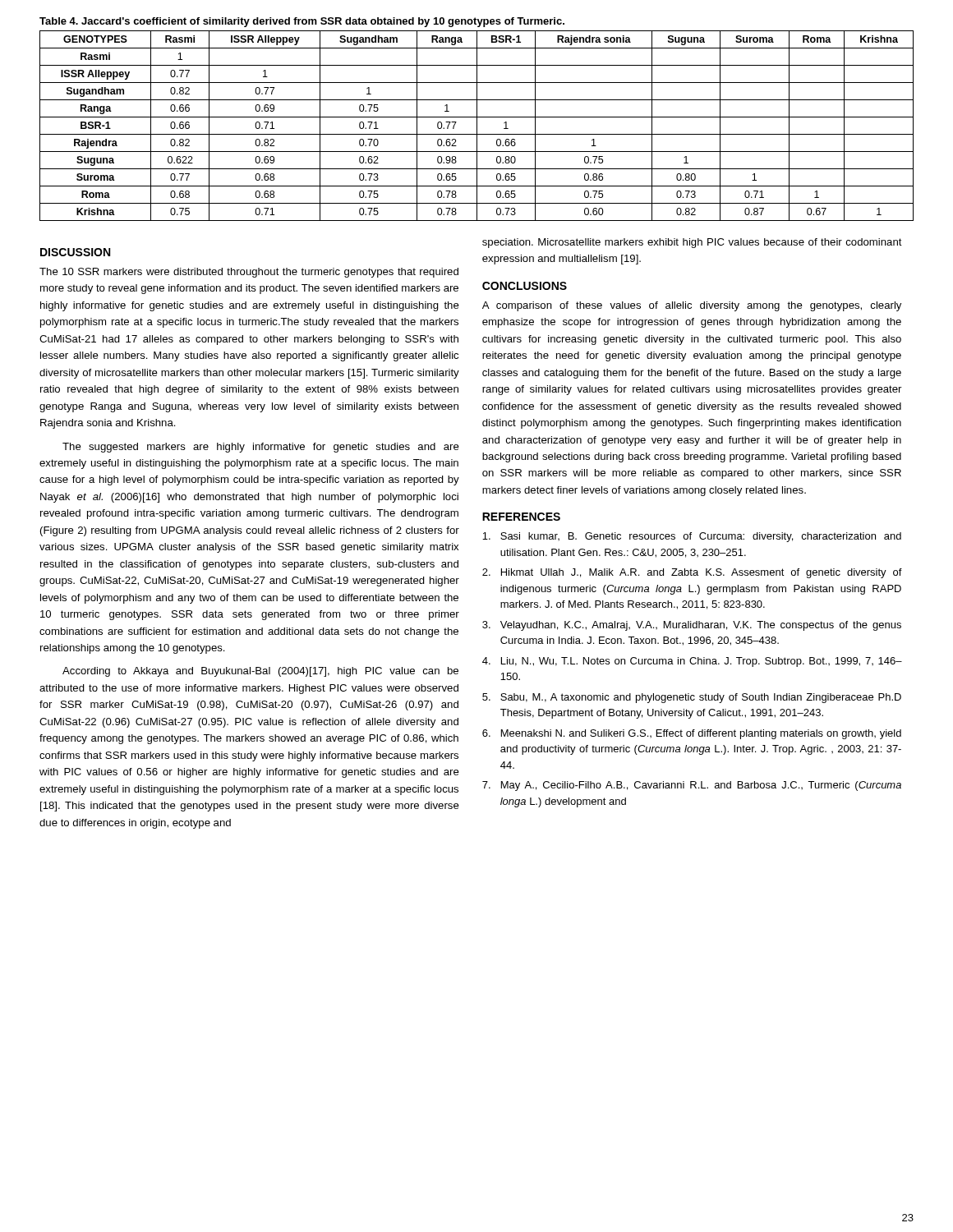This screenshot has width=953, height=1232.
Task: Click the passage that begins "3. Velayudhan, K.C., Amalraj, V.A., Muralidharan, V.K."
Action: click(692, 633)
